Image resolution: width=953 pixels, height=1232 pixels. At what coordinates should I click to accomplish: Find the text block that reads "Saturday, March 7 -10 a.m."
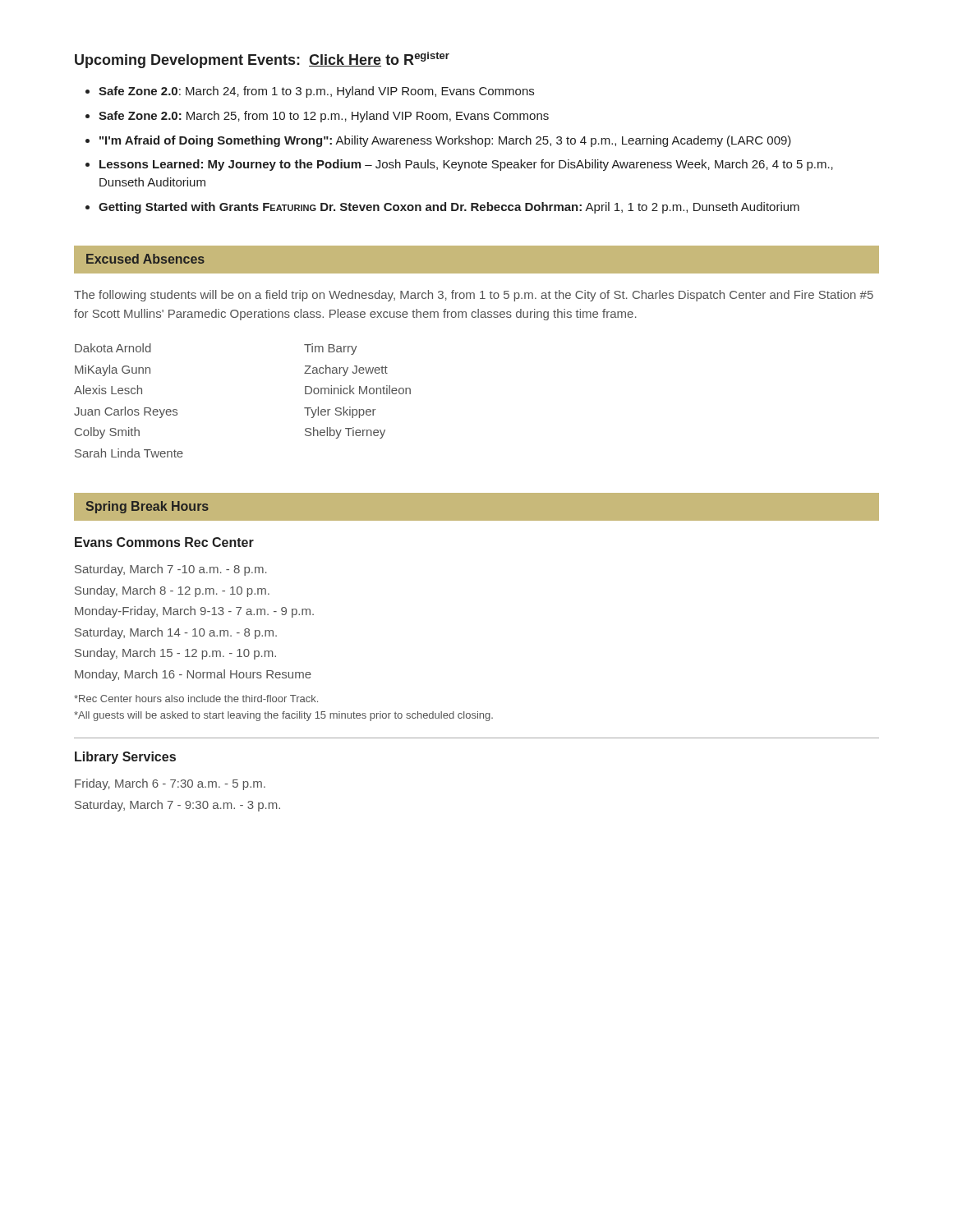point(194,621)
